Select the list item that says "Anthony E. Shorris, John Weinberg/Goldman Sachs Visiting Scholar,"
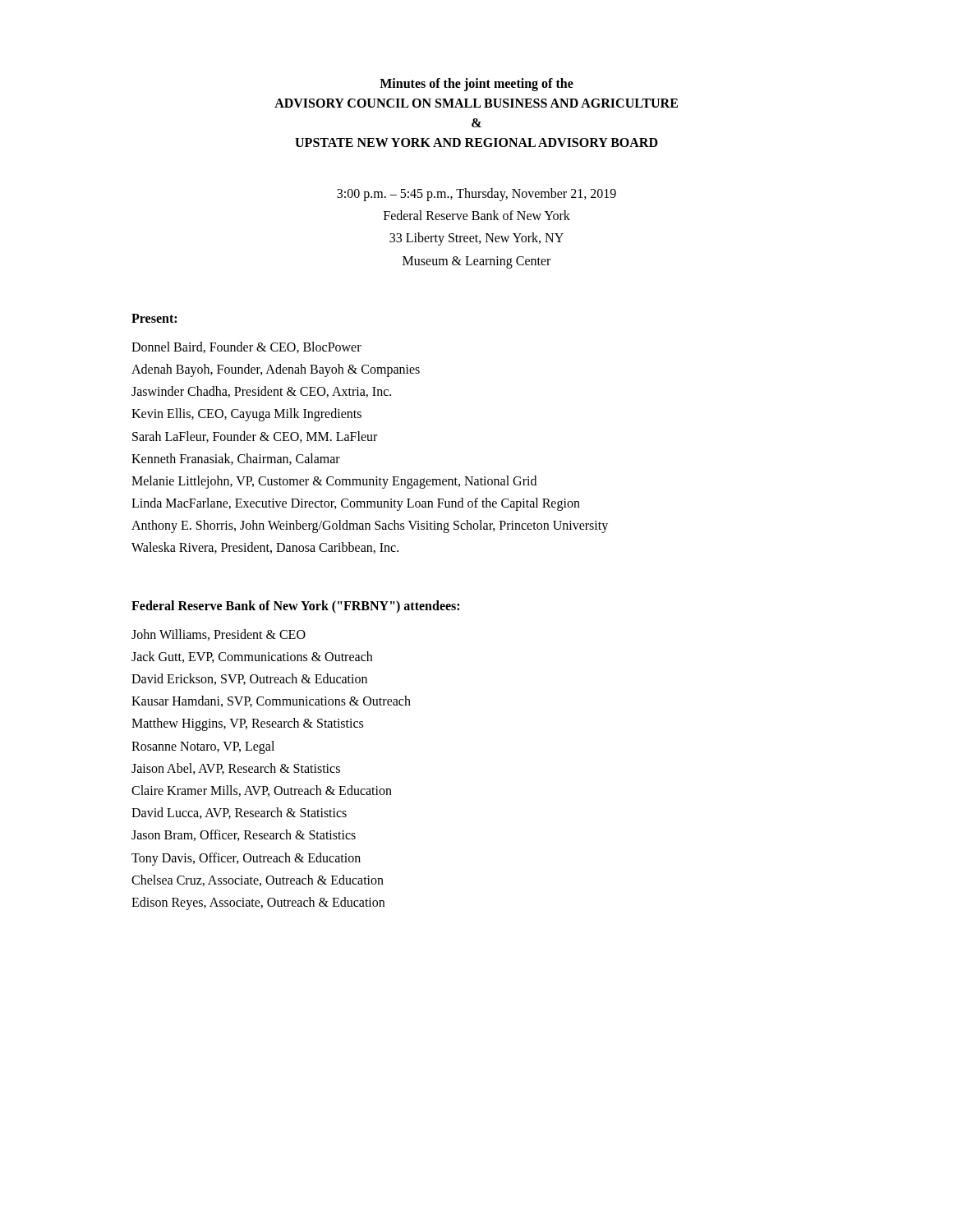 coord(370,525)
